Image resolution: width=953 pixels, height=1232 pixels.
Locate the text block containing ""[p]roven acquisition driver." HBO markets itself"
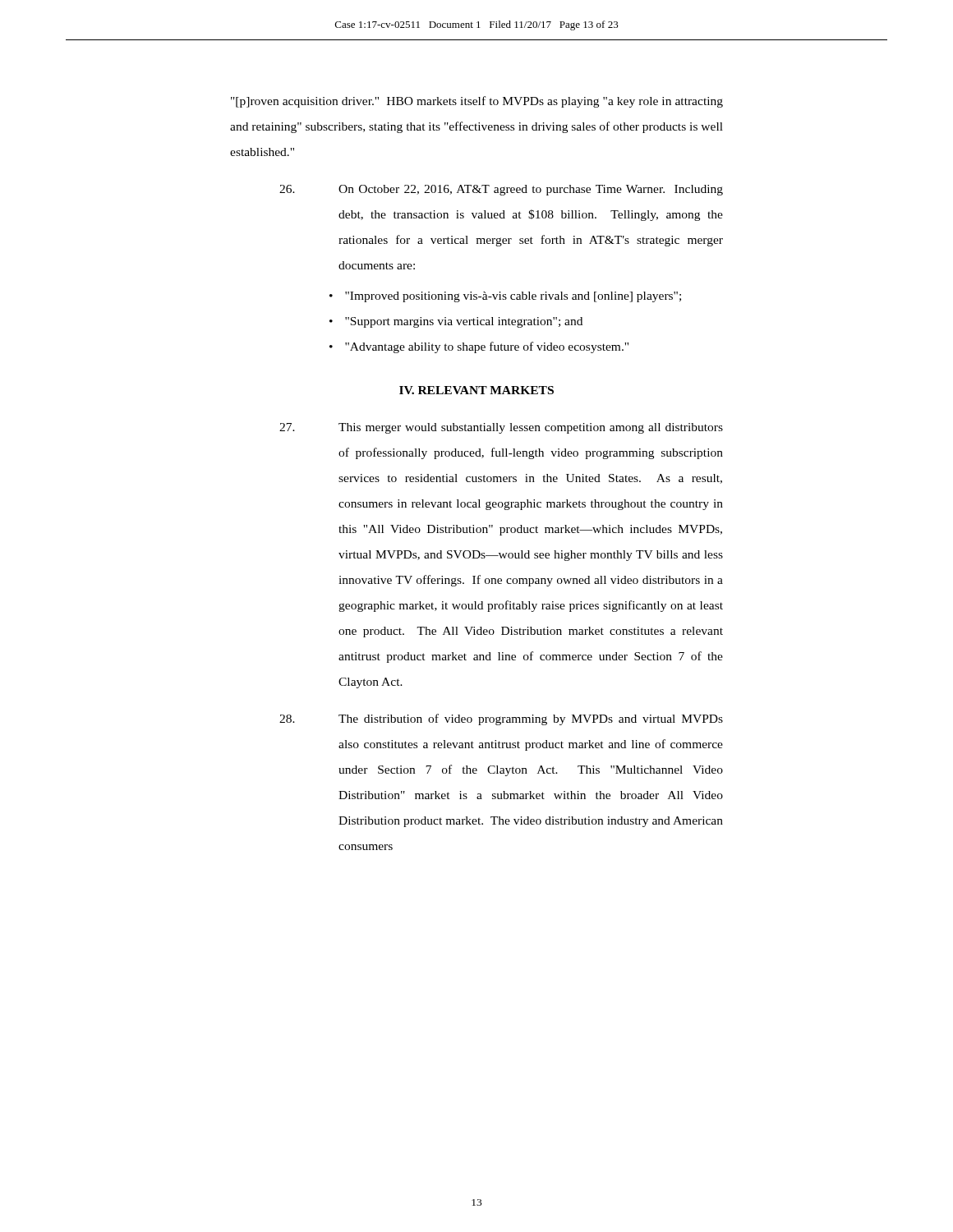476,126
